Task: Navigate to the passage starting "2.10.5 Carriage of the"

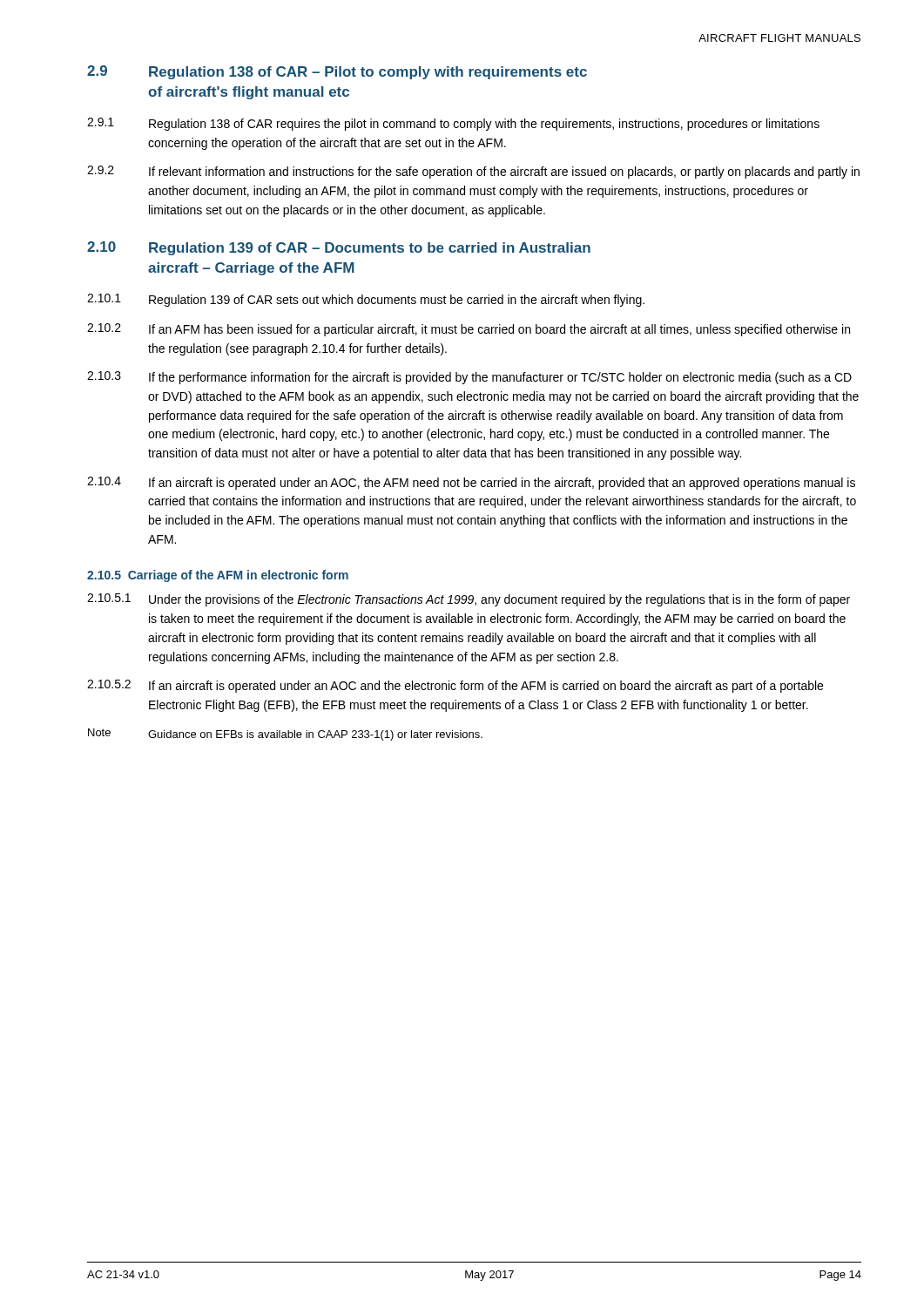Action: (218, 575)
